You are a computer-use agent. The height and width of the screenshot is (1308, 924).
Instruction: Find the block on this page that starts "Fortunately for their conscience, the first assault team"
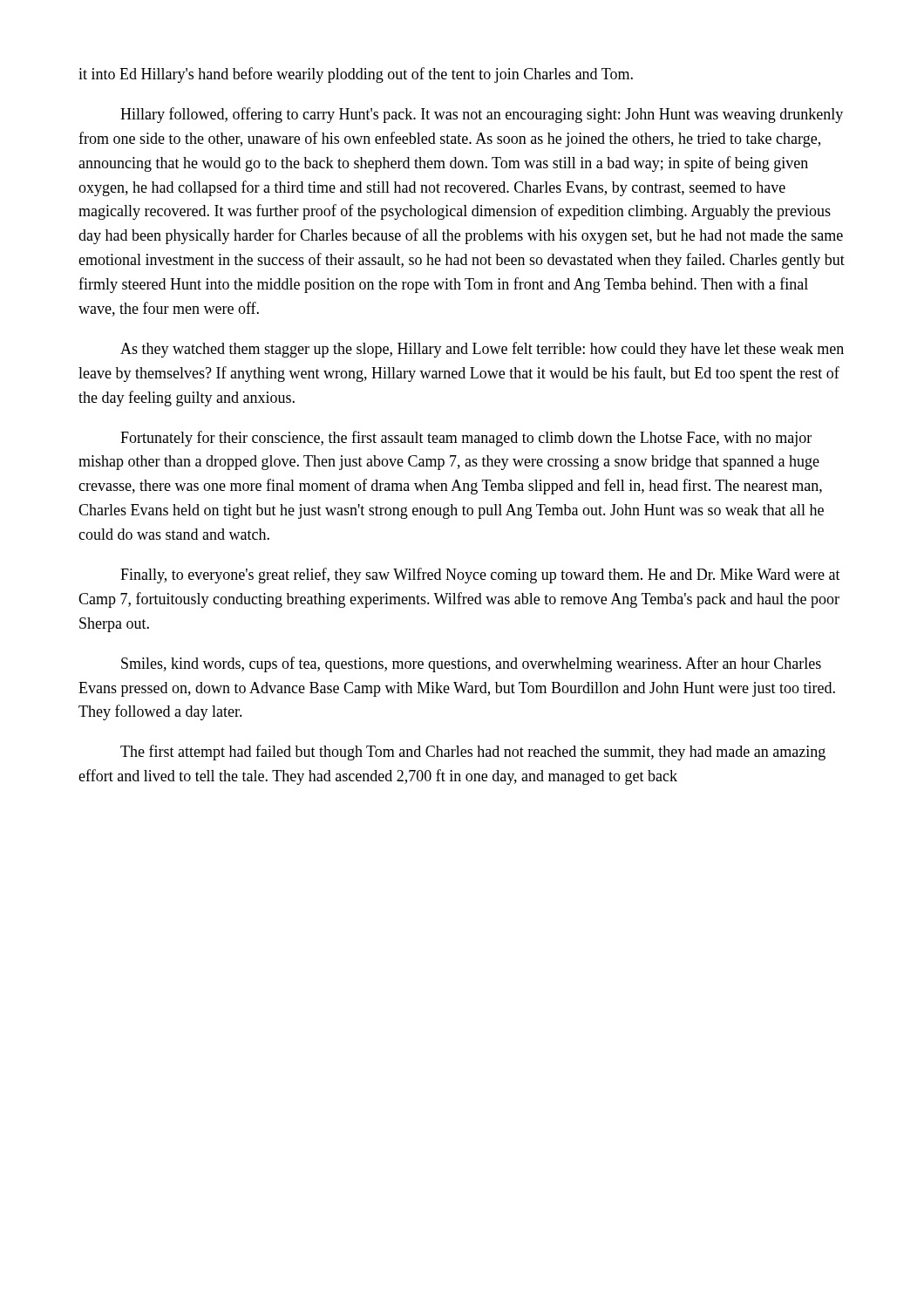pos(462,487)
